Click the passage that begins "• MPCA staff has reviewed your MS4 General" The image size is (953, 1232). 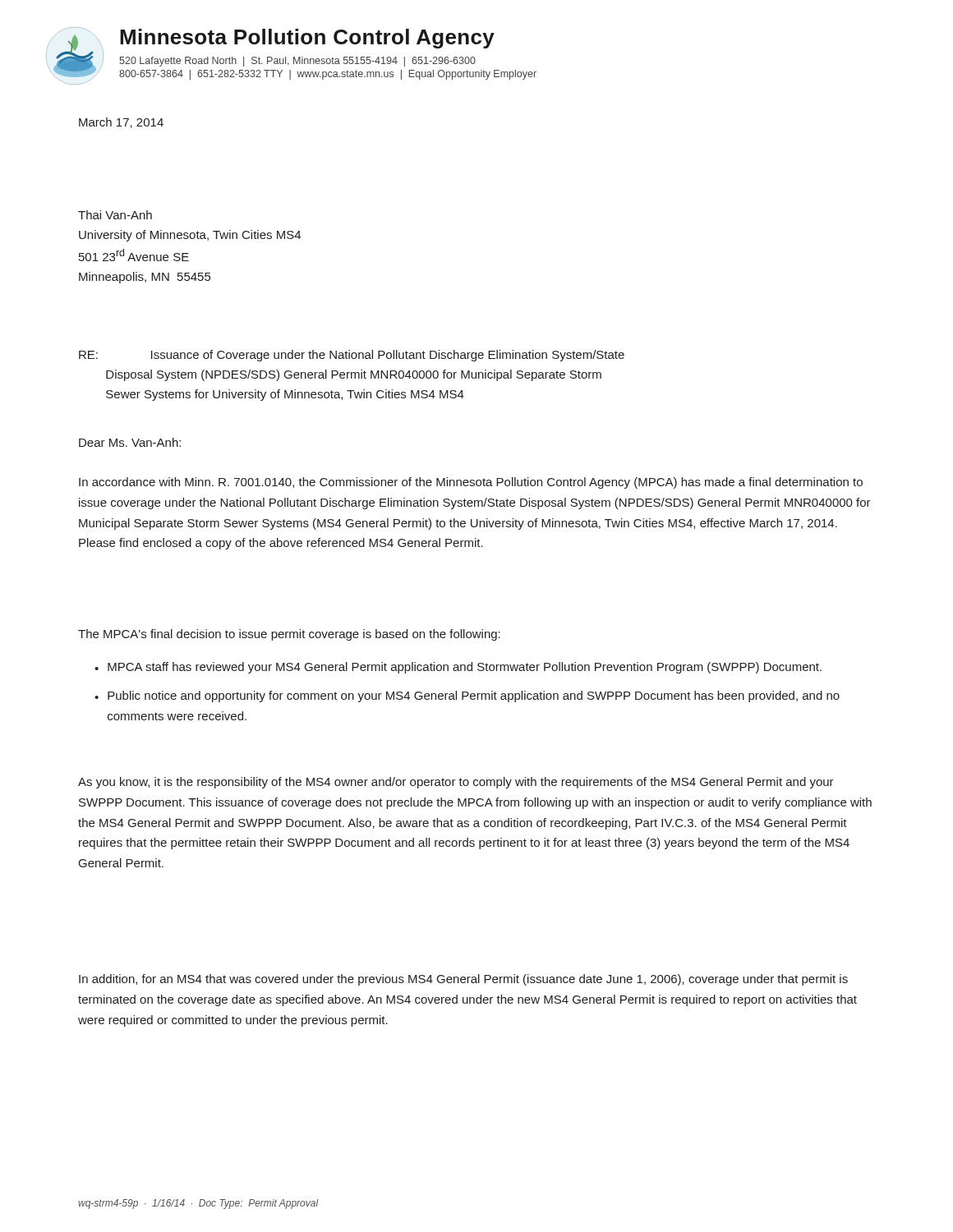[x=458, y=668]
